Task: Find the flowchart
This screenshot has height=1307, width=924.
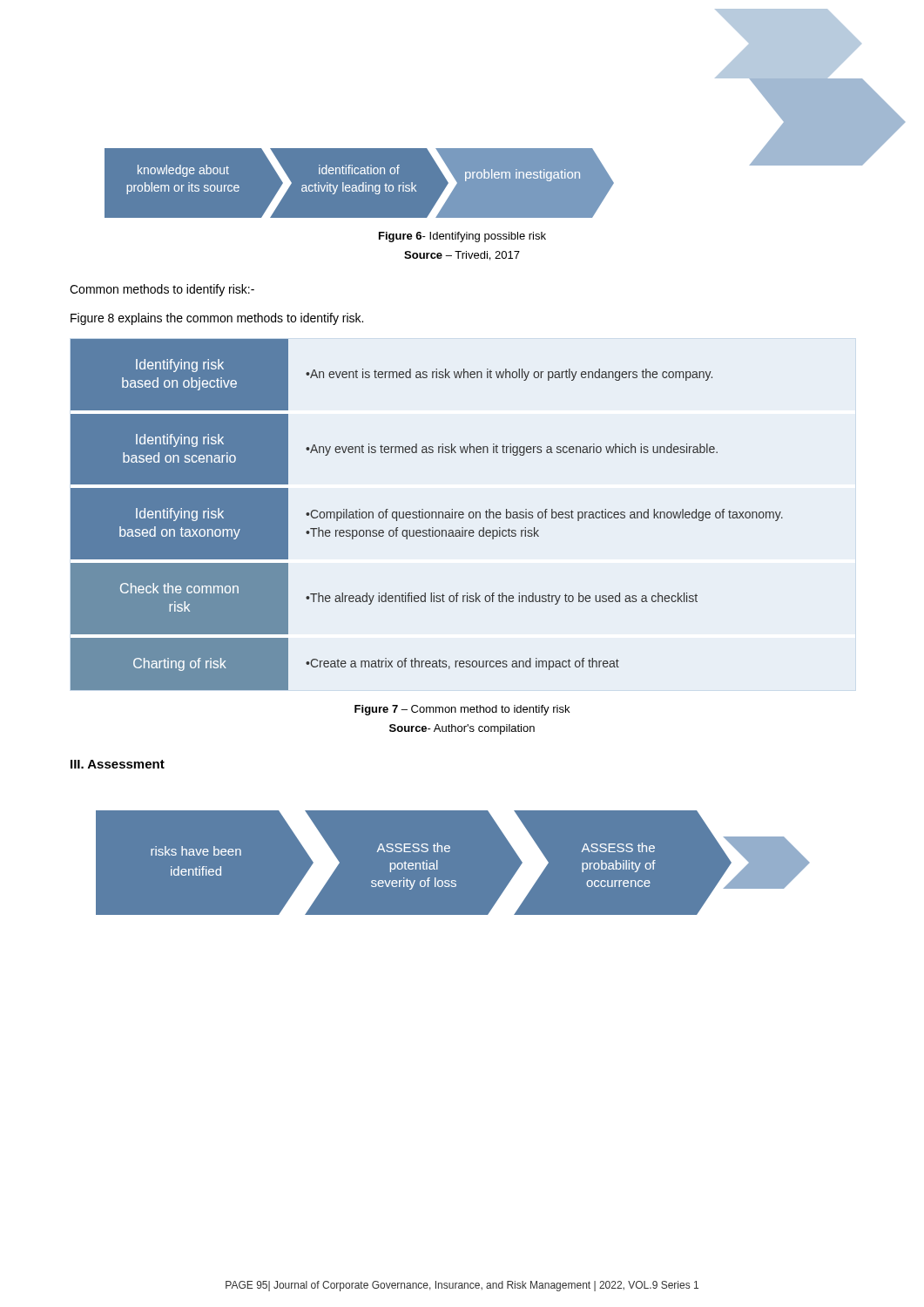Action: click(x=462, y=864)
